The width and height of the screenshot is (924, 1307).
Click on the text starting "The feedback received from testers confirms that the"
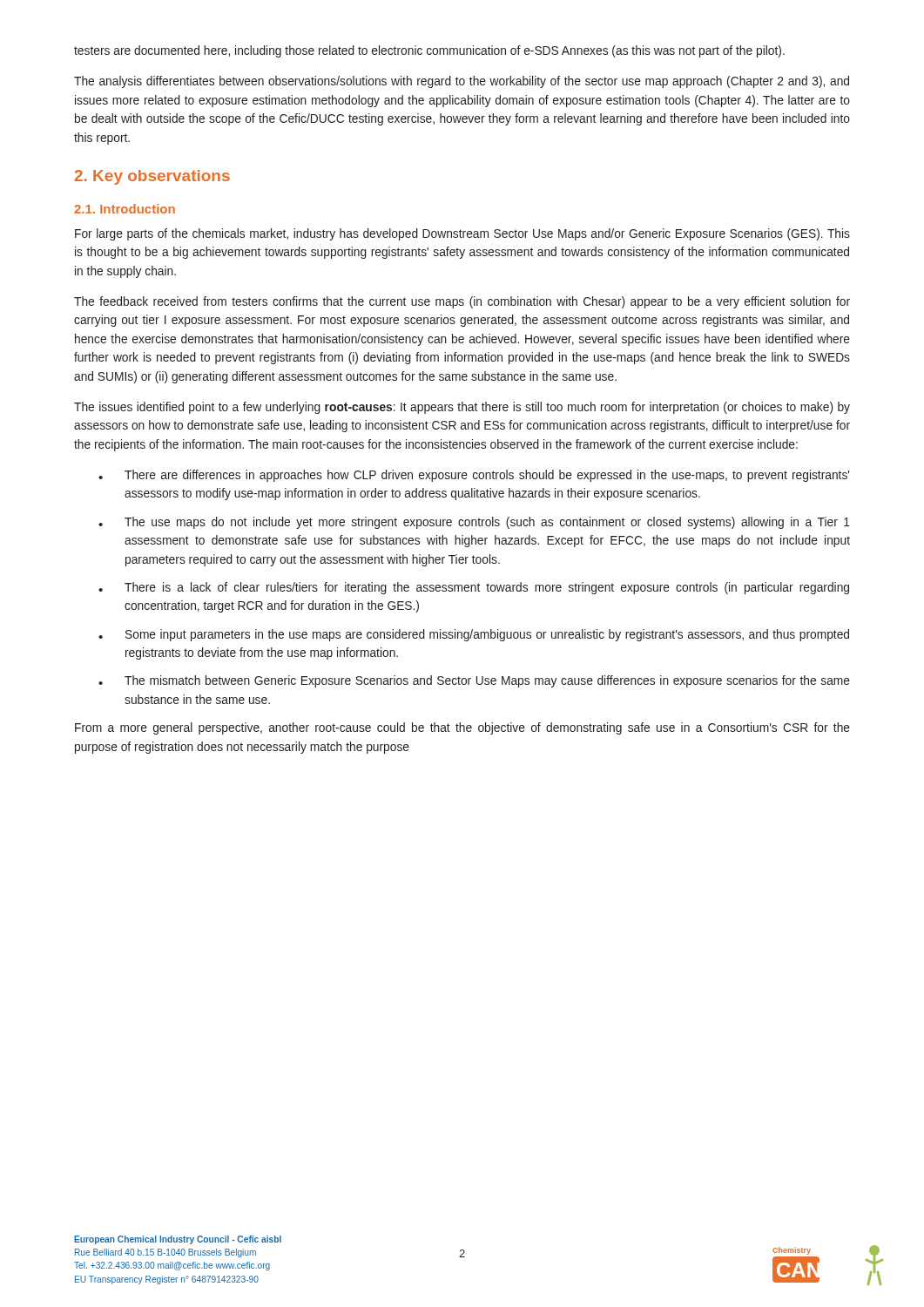point(462,339)
